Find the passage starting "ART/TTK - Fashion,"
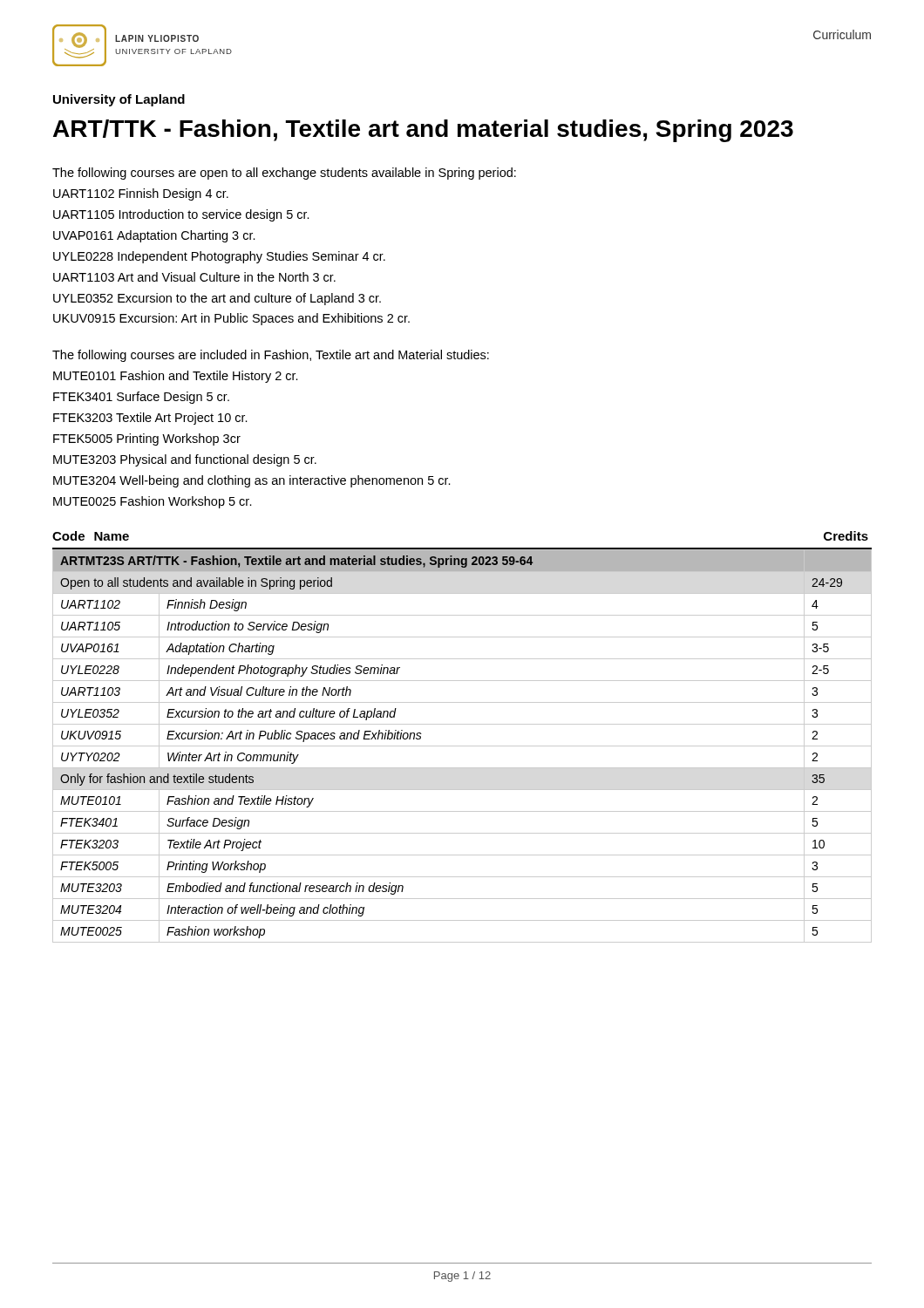 pyautogui.click(x=423, y=129)
